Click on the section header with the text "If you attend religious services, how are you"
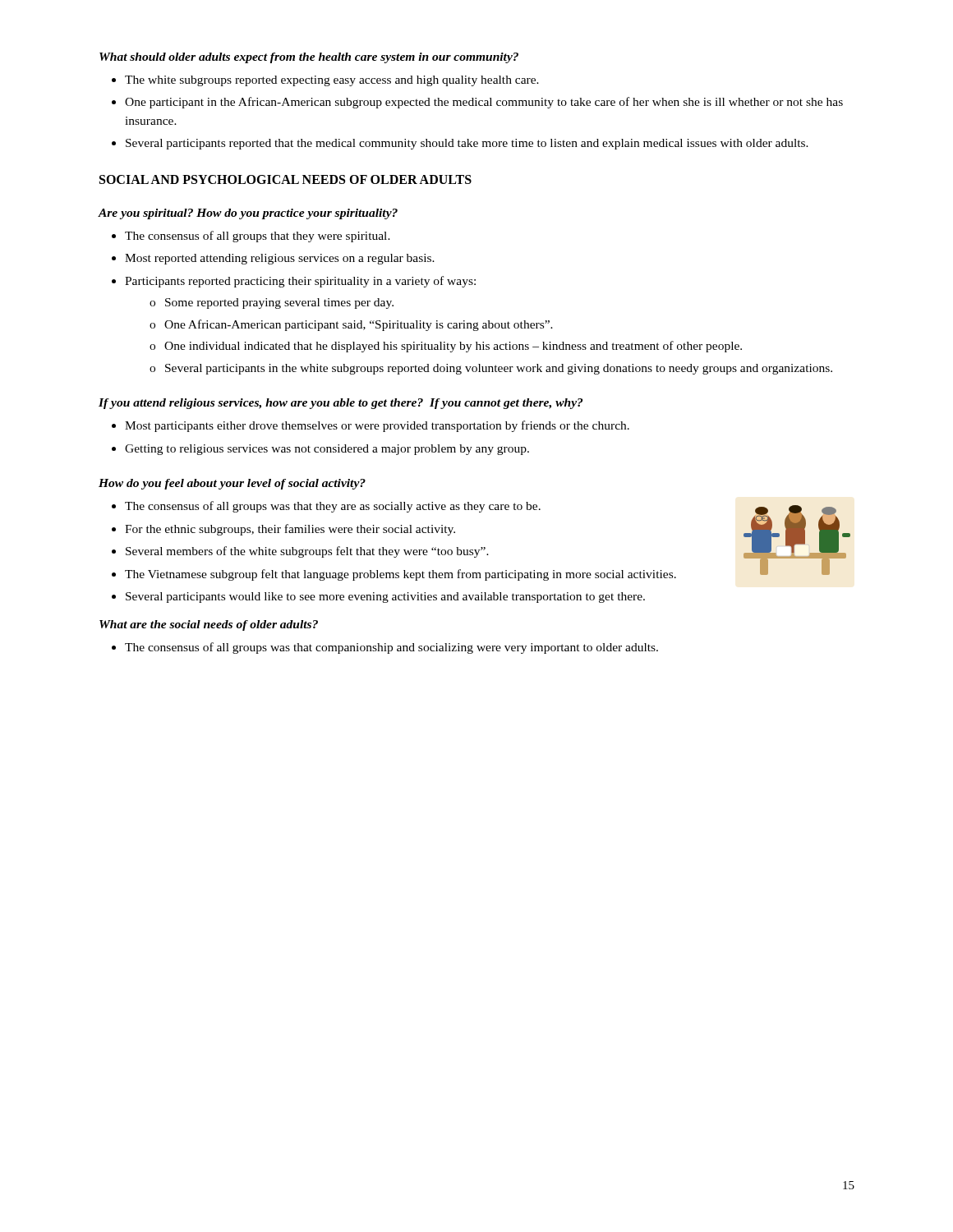The width and height of the screenshot is (953, 1232). 341,402
